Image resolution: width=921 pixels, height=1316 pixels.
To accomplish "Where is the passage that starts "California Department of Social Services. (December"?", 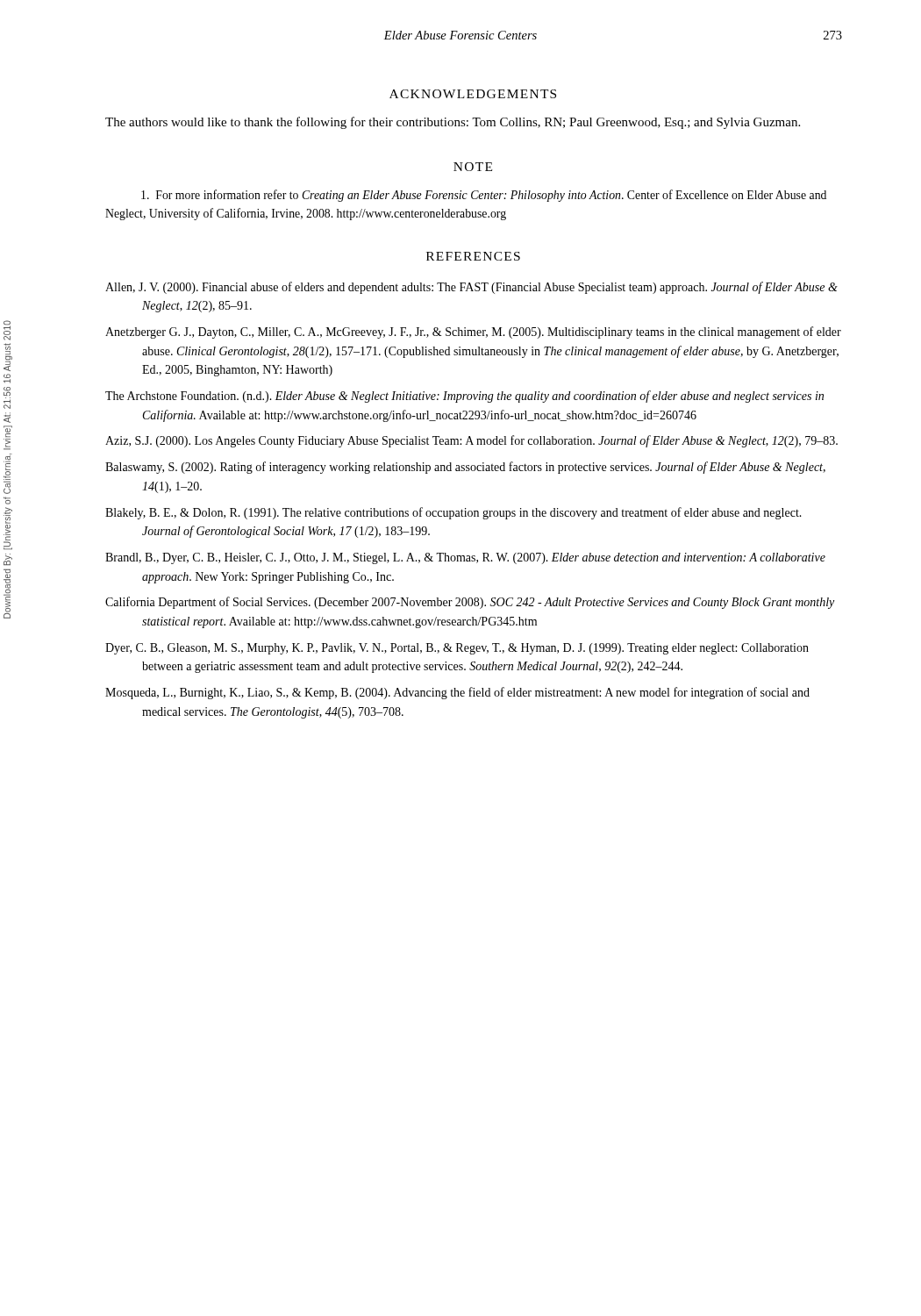I will pyautogui.click(x=470, y=612).
